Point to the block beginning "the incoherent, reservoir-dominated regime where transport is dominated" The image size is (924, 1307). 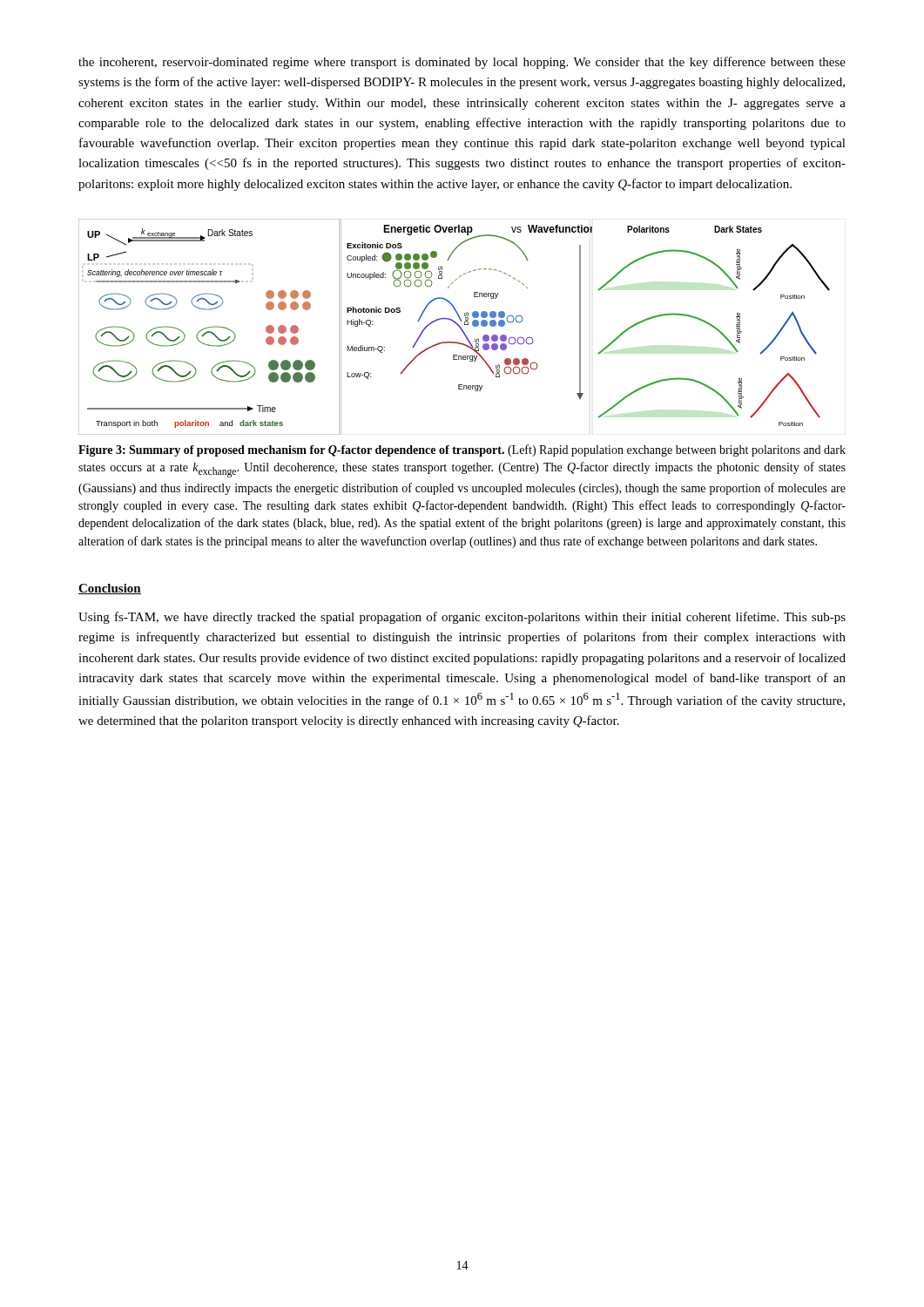point(462,123)
